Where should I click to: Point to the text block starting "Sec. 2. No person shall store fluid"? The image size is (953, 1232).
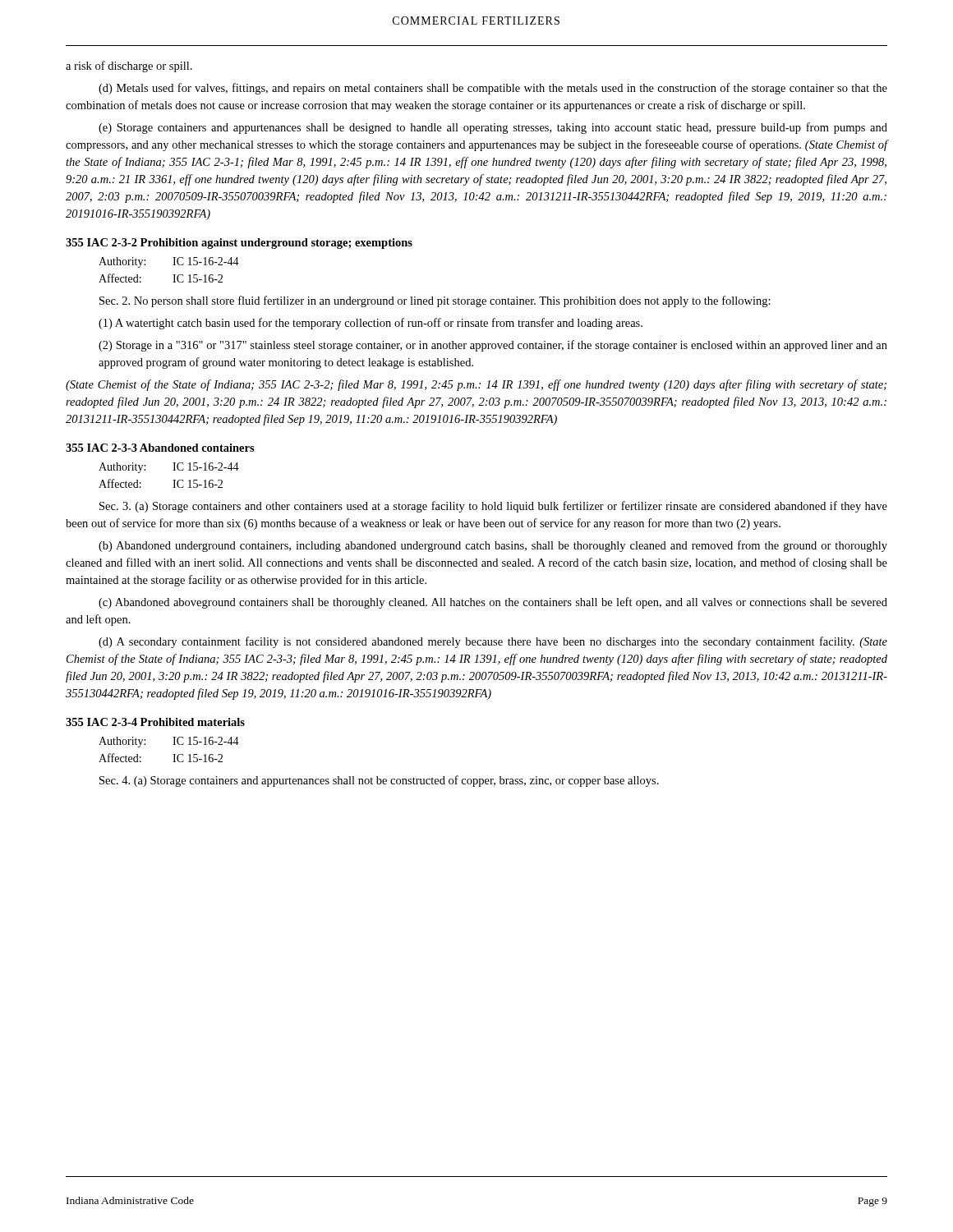(x=476, y=301)
